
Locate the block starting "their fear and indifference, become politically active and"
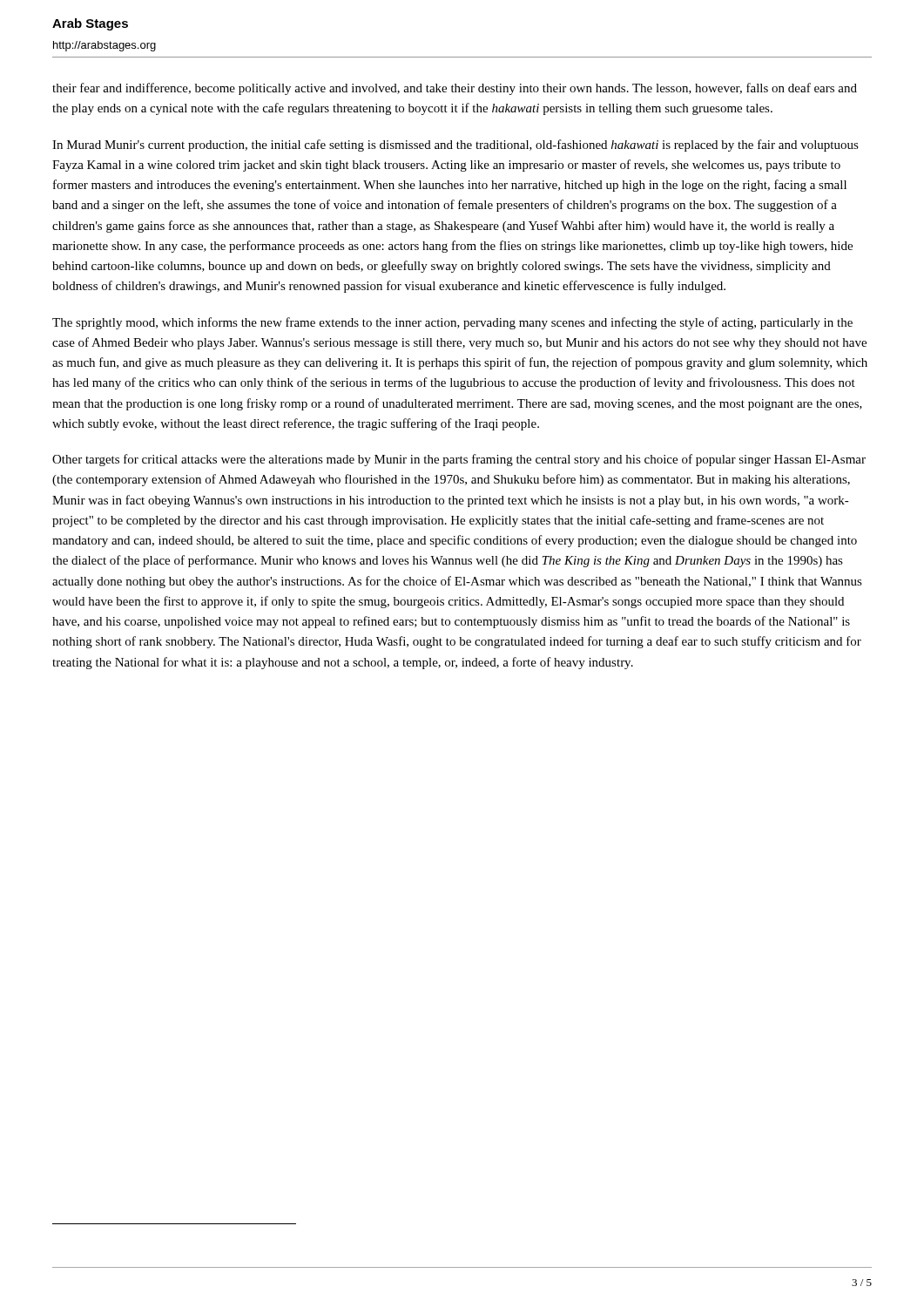pyautogui.click(x=455, y=98)
